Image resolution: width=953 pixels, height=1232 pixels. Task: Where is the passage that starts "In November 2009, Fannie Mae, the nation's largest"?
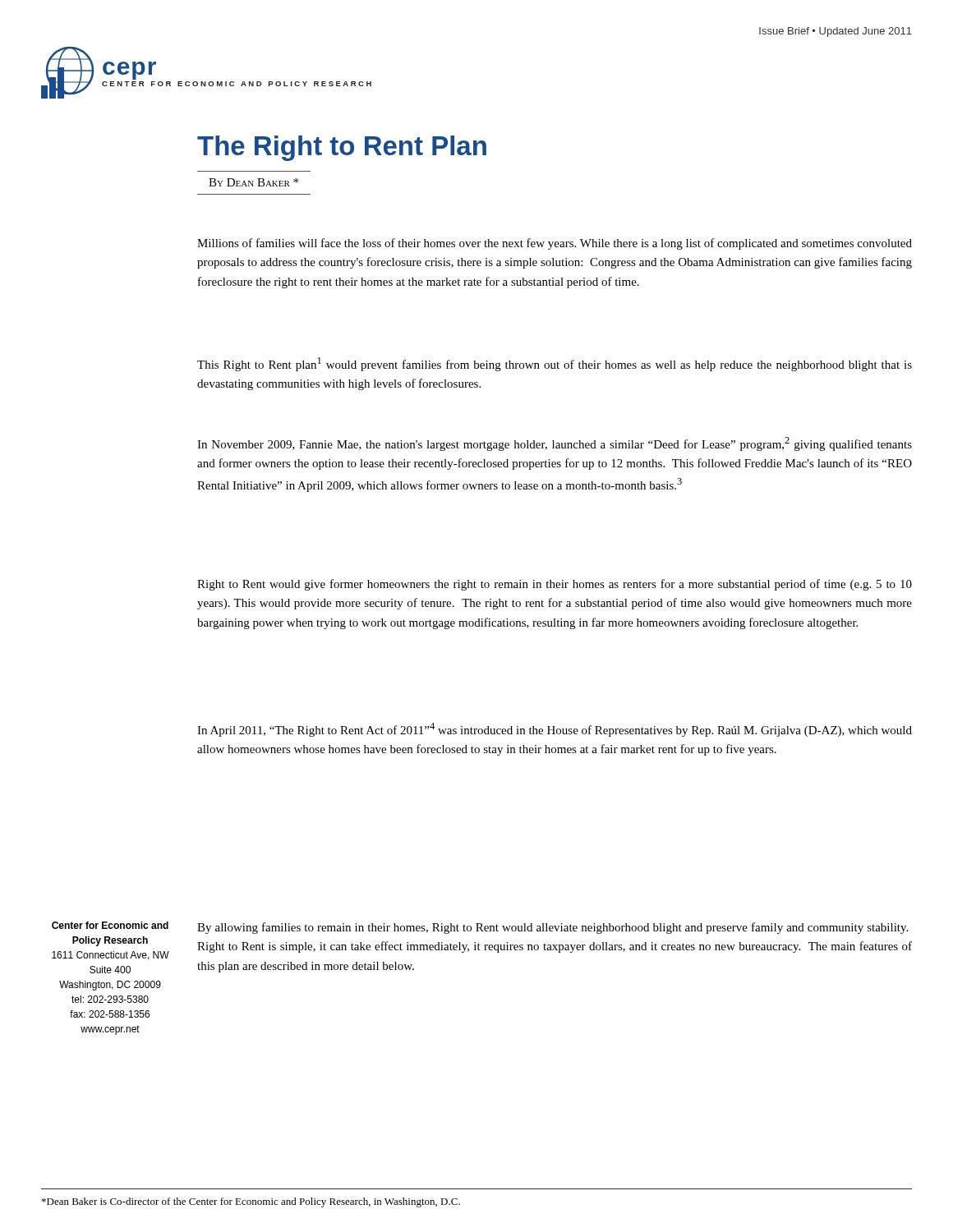coord(555,463)
